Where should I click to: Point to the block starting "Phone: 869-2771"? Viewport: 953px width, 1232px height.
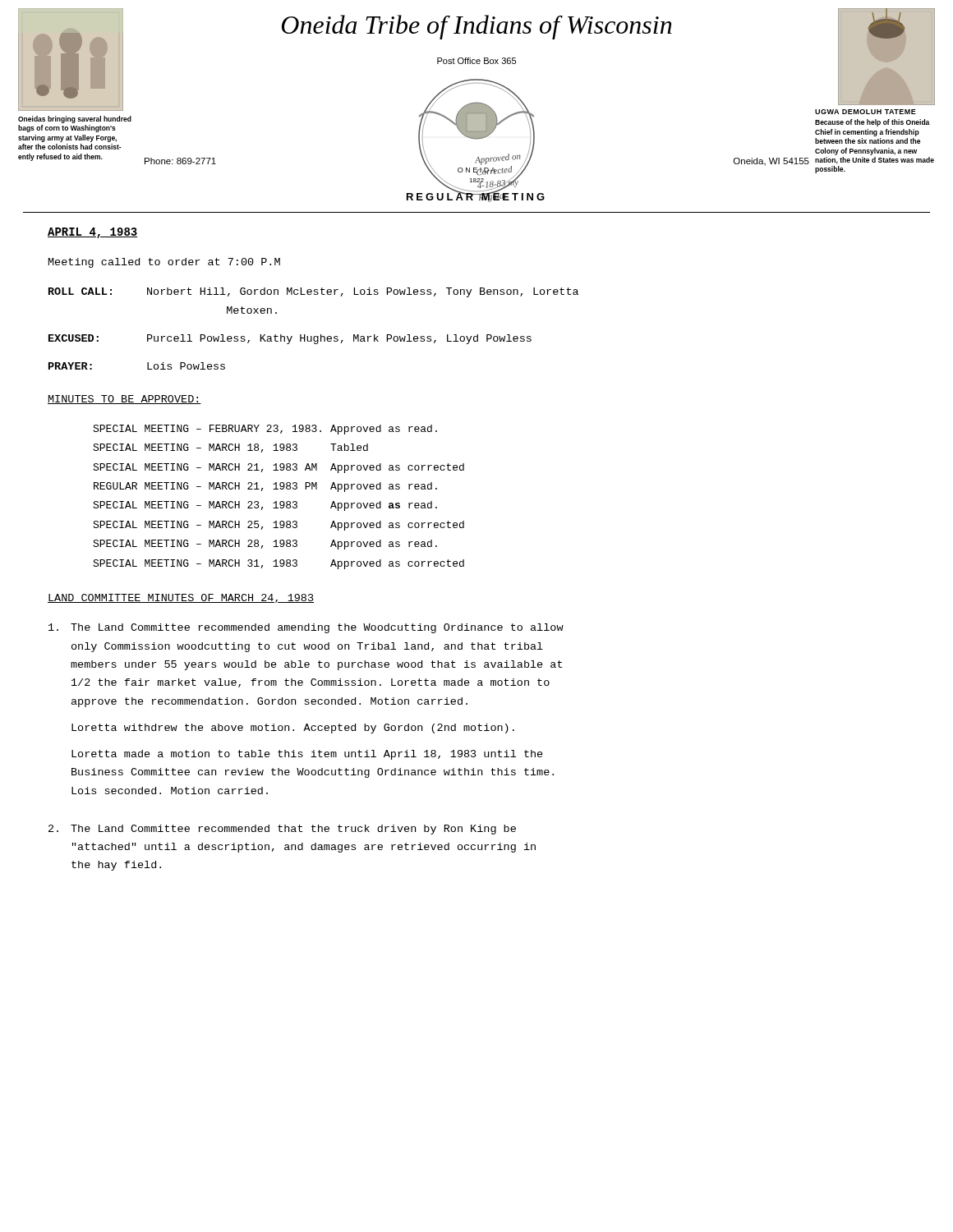[180, 161]
